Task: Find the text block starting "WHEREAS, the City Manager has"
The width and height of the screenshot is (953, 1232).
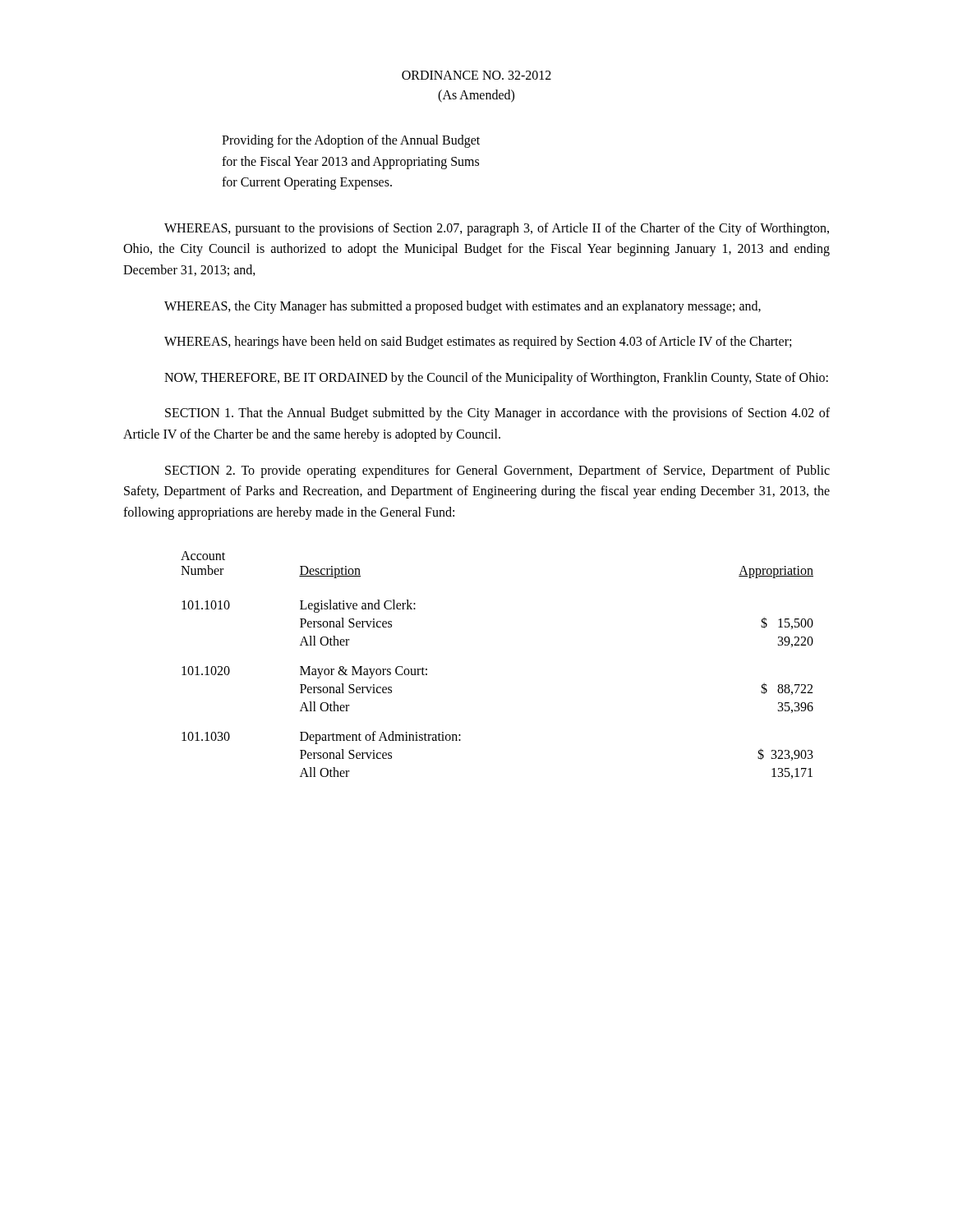Action: 463,306
